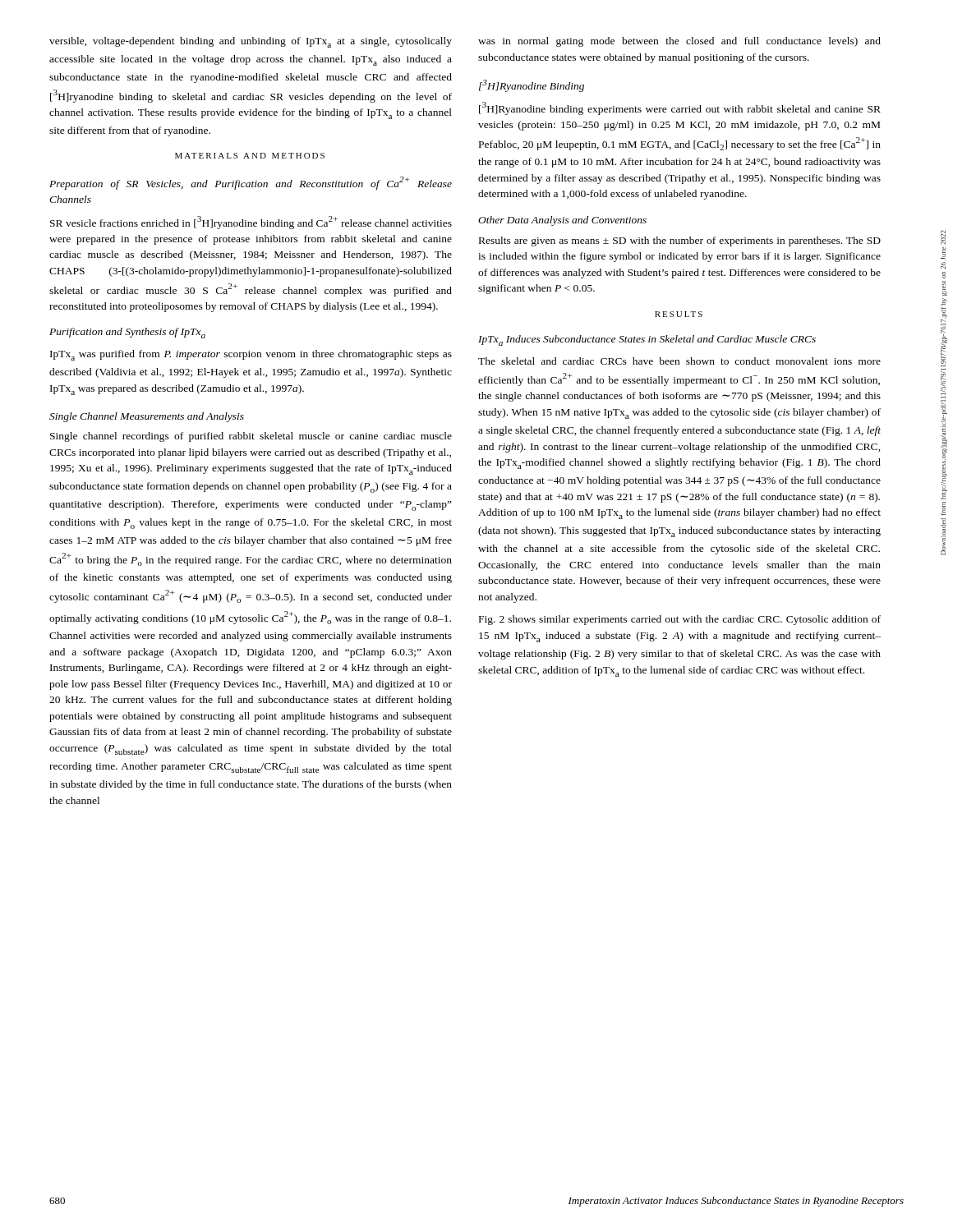Viewport: 953px width, 1232px height.
Task: Locate the section header that opens with "Other Data Analysis and"
Action: pos(562,221)
